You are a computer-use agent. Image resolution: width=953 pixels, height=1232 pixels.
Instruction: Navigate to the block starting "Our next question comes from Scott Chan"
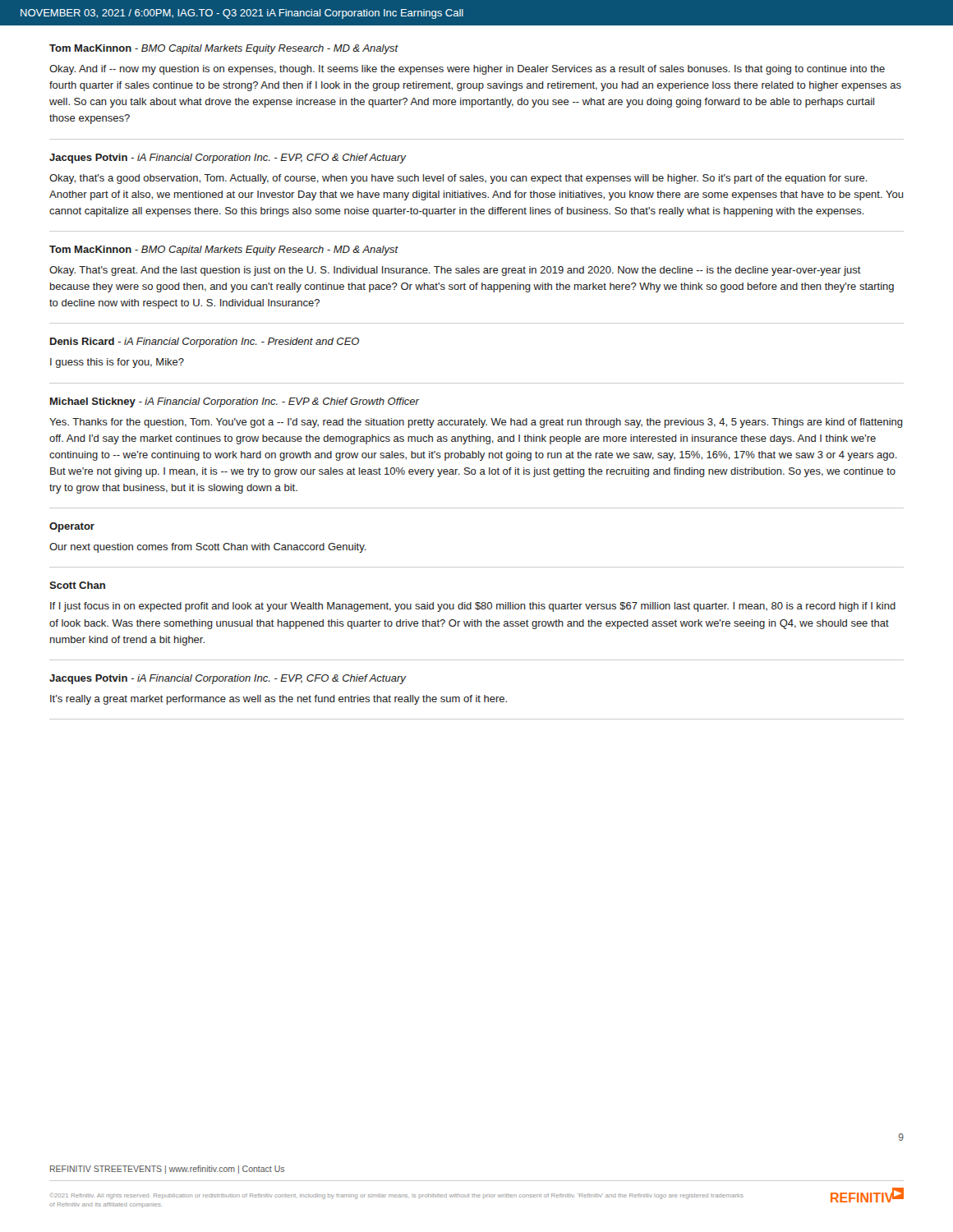pos(208,547)
